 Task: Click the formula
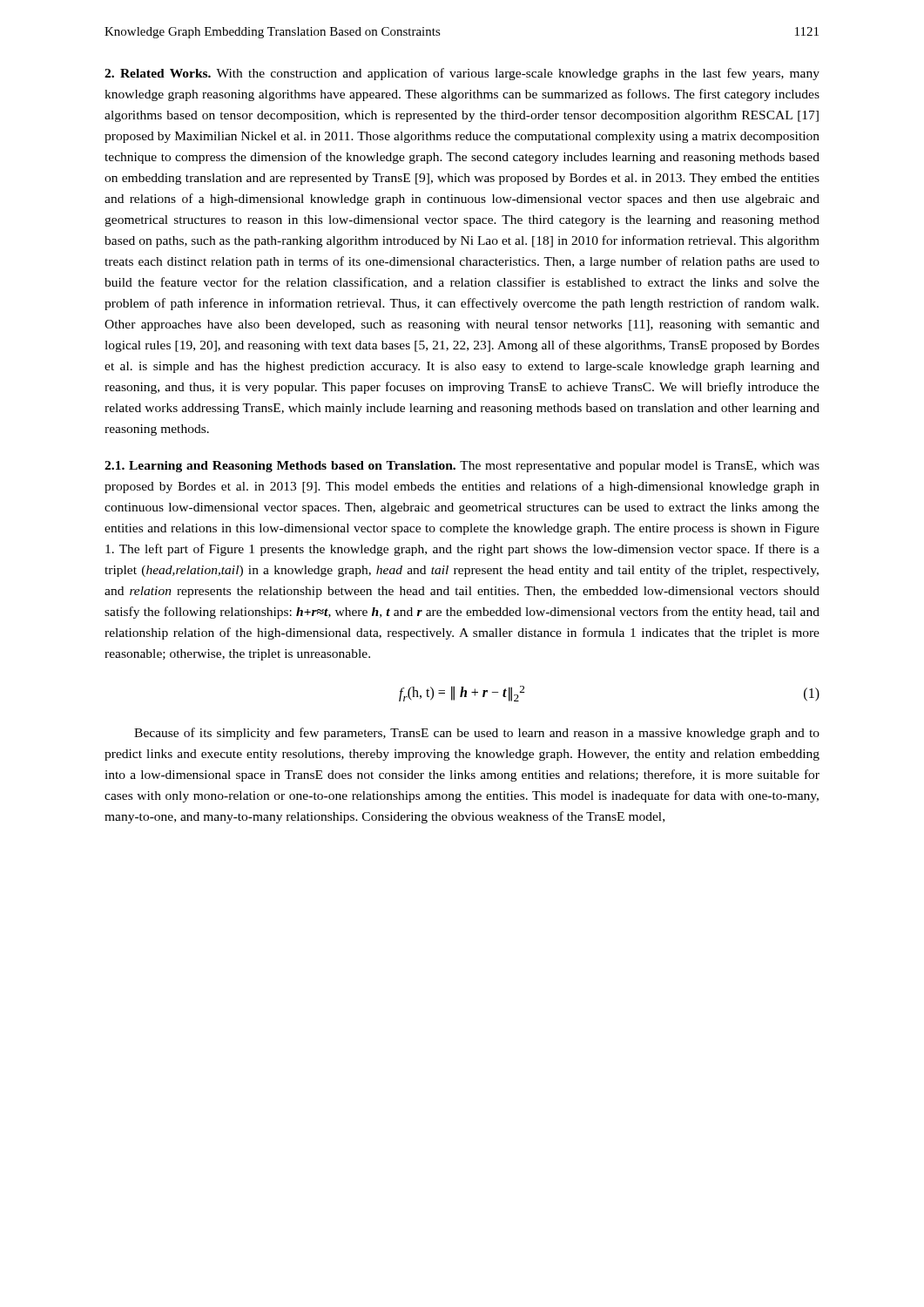click(609, 694)
